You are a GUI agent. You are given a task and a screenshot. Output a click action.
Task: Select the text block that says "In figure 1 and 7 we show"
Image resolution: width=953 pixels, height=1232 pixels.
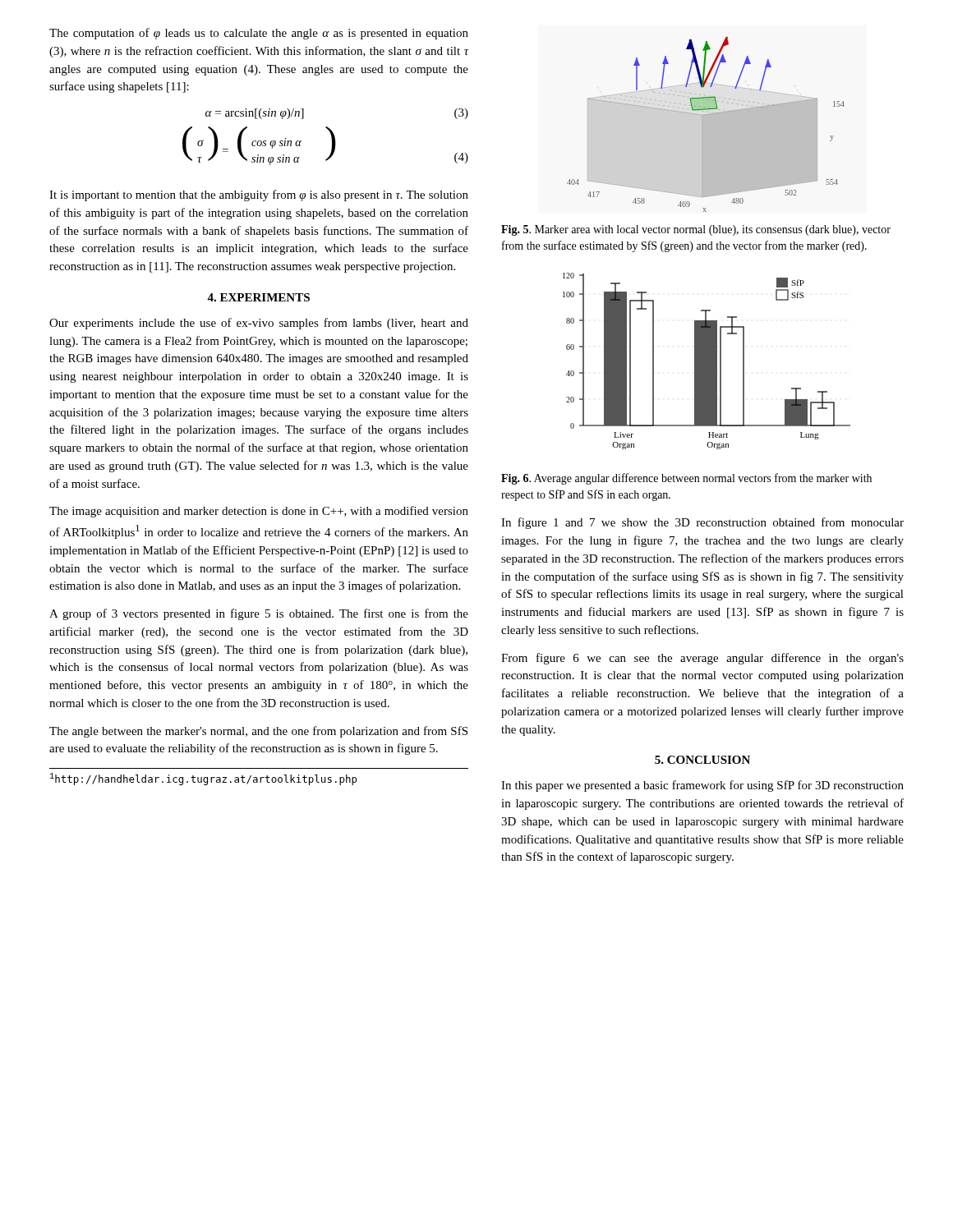click(702, 576)
